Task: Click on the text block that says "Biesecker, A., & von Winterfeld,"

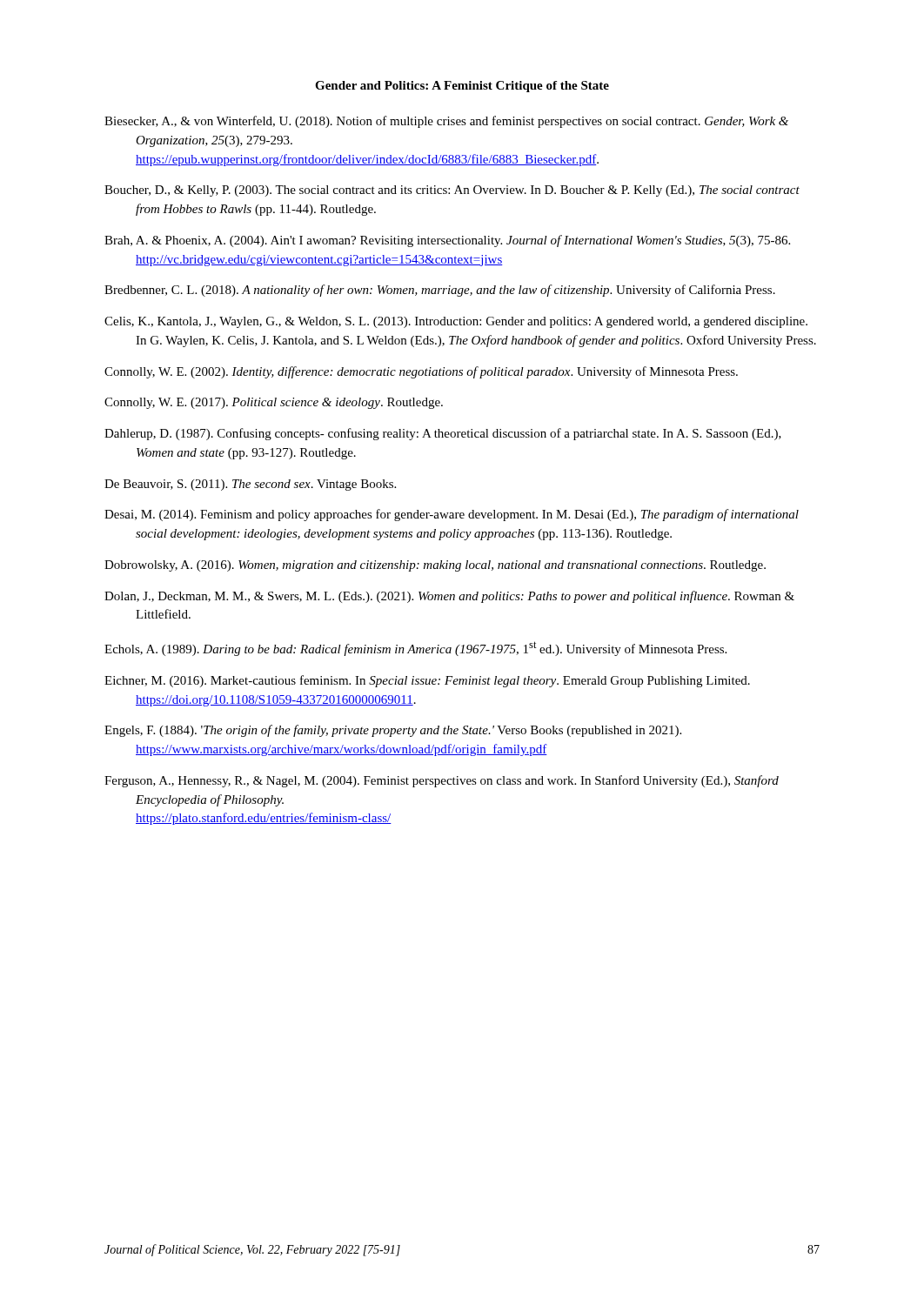Action: (x=446, y=122)
